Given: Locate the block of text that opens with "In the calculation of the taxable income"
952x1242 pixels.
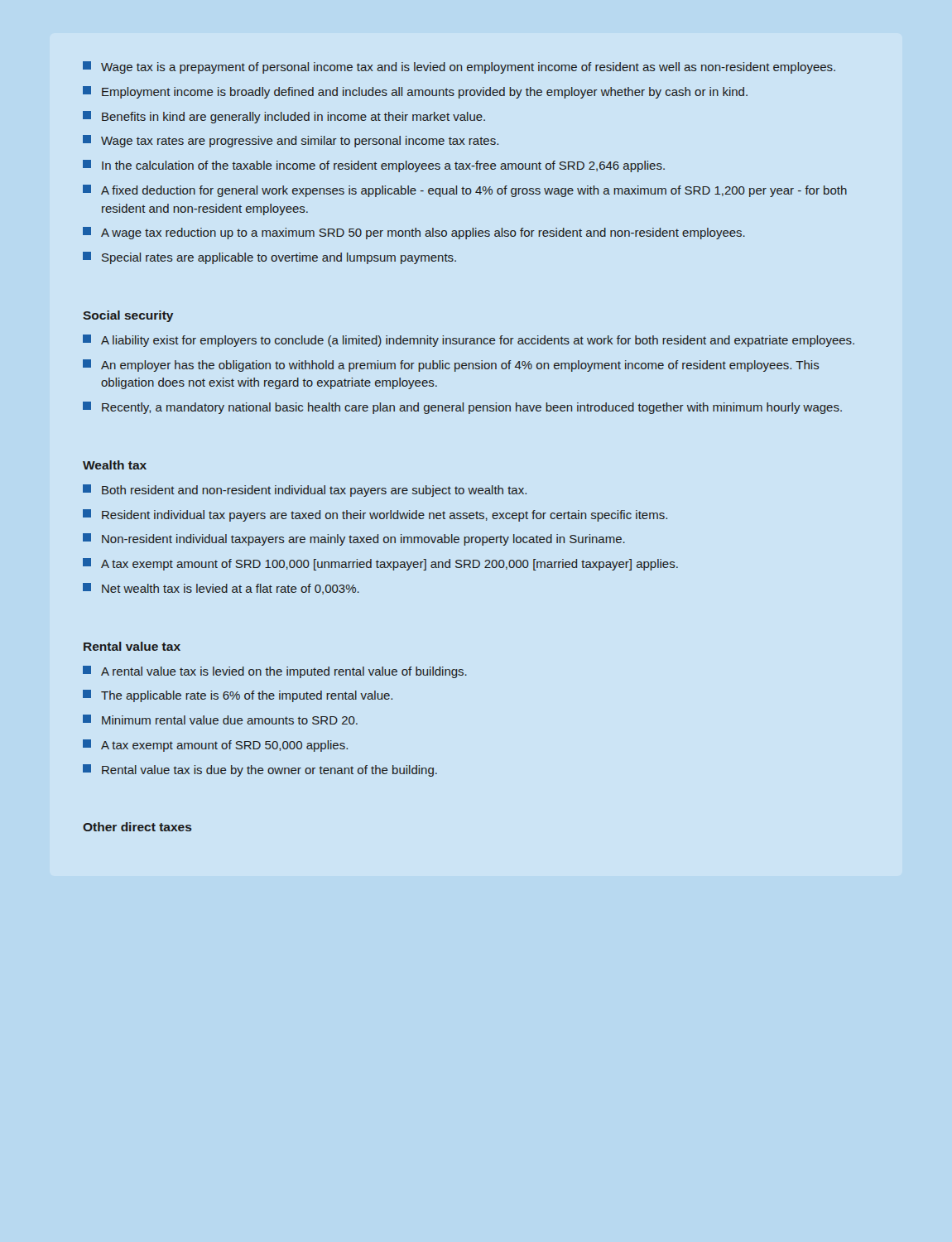Looking at the screenshot, I should 476,165.
